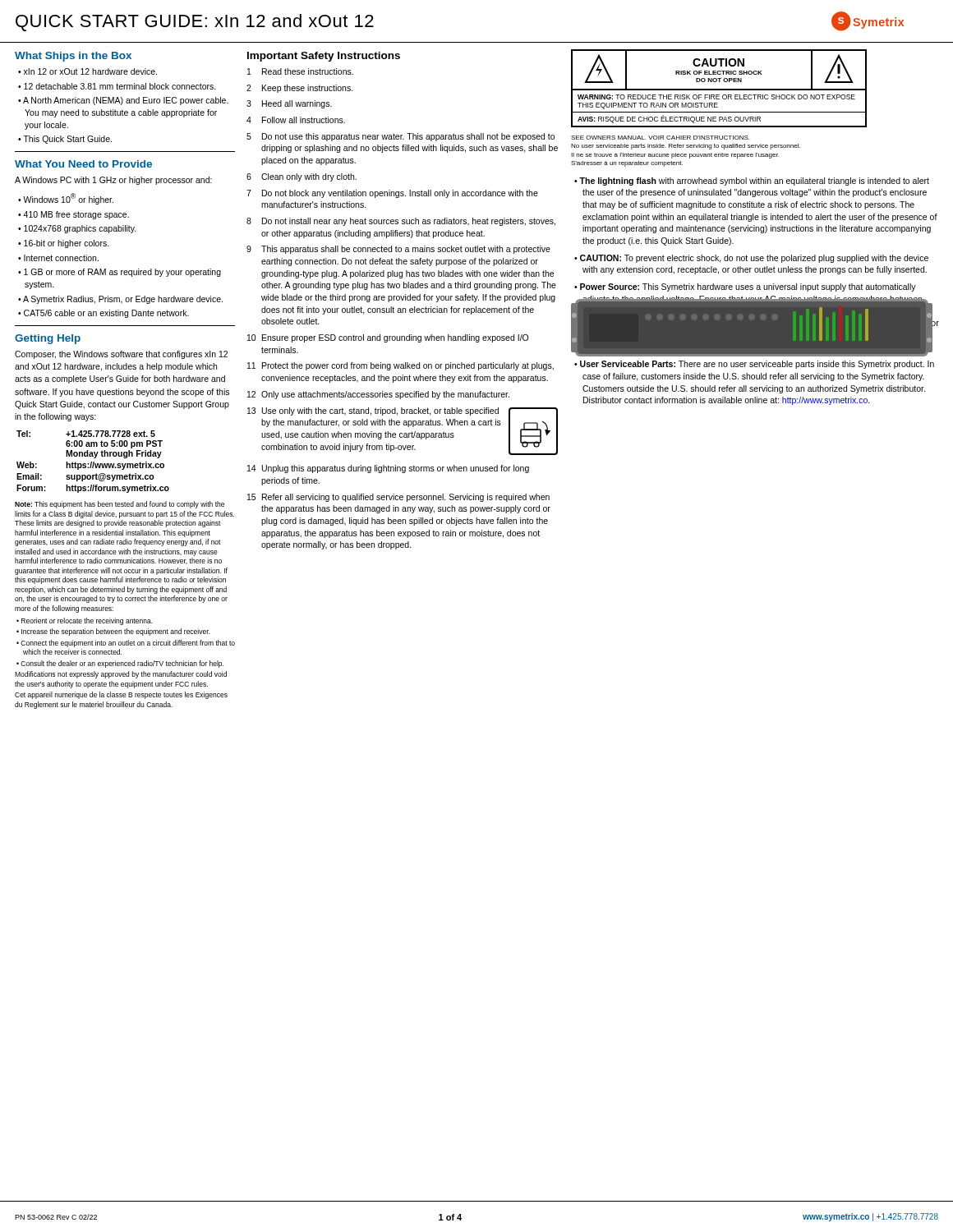Click on the text block starting "410 MB free storage space."
The height and width of the screenshot is (1232, 953).
(x=76, y=214)
